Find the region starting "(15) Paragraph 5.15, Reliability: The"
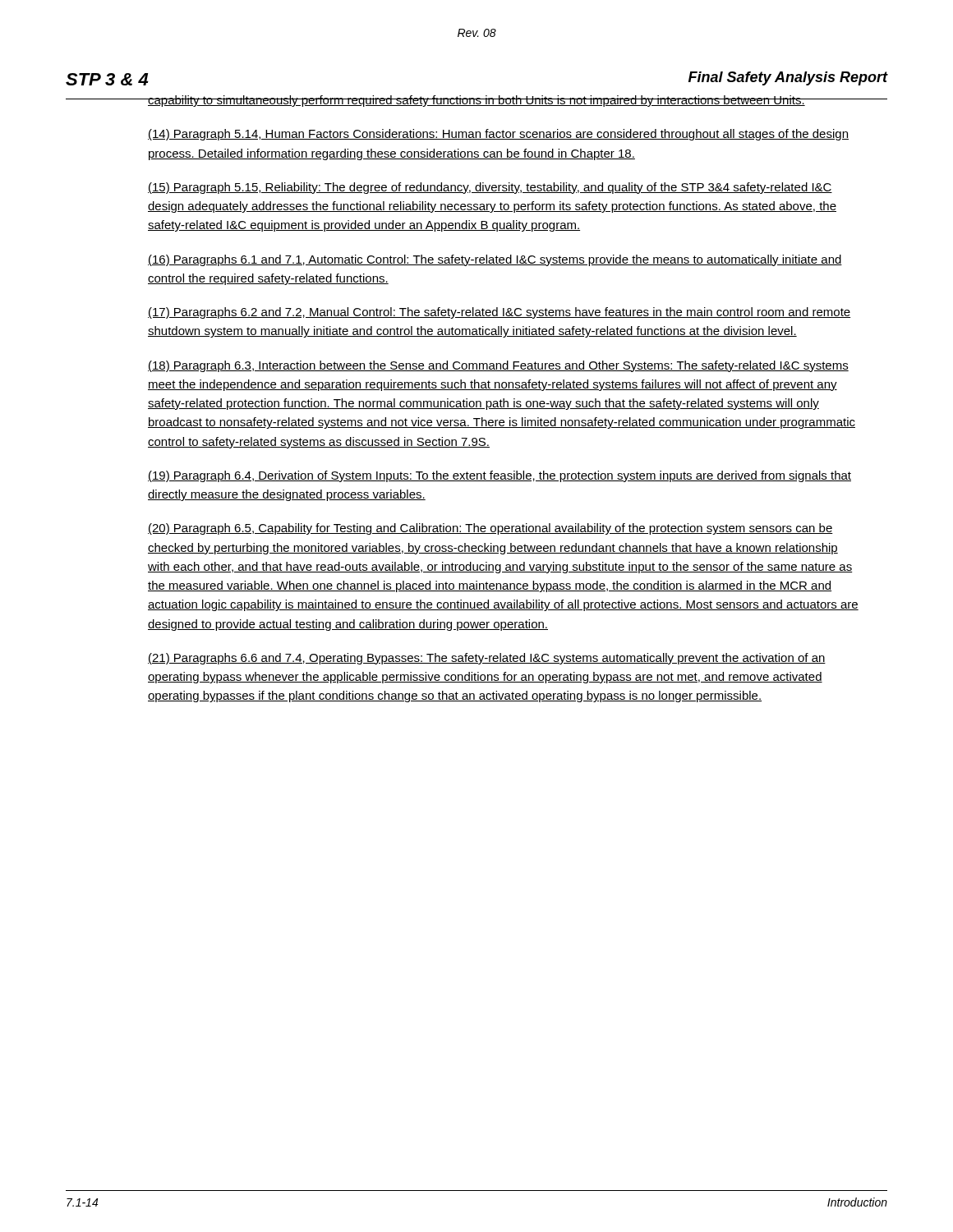The width and height of the screenshot is (953, 1232). pyautogui.click(x=492, y=206)
